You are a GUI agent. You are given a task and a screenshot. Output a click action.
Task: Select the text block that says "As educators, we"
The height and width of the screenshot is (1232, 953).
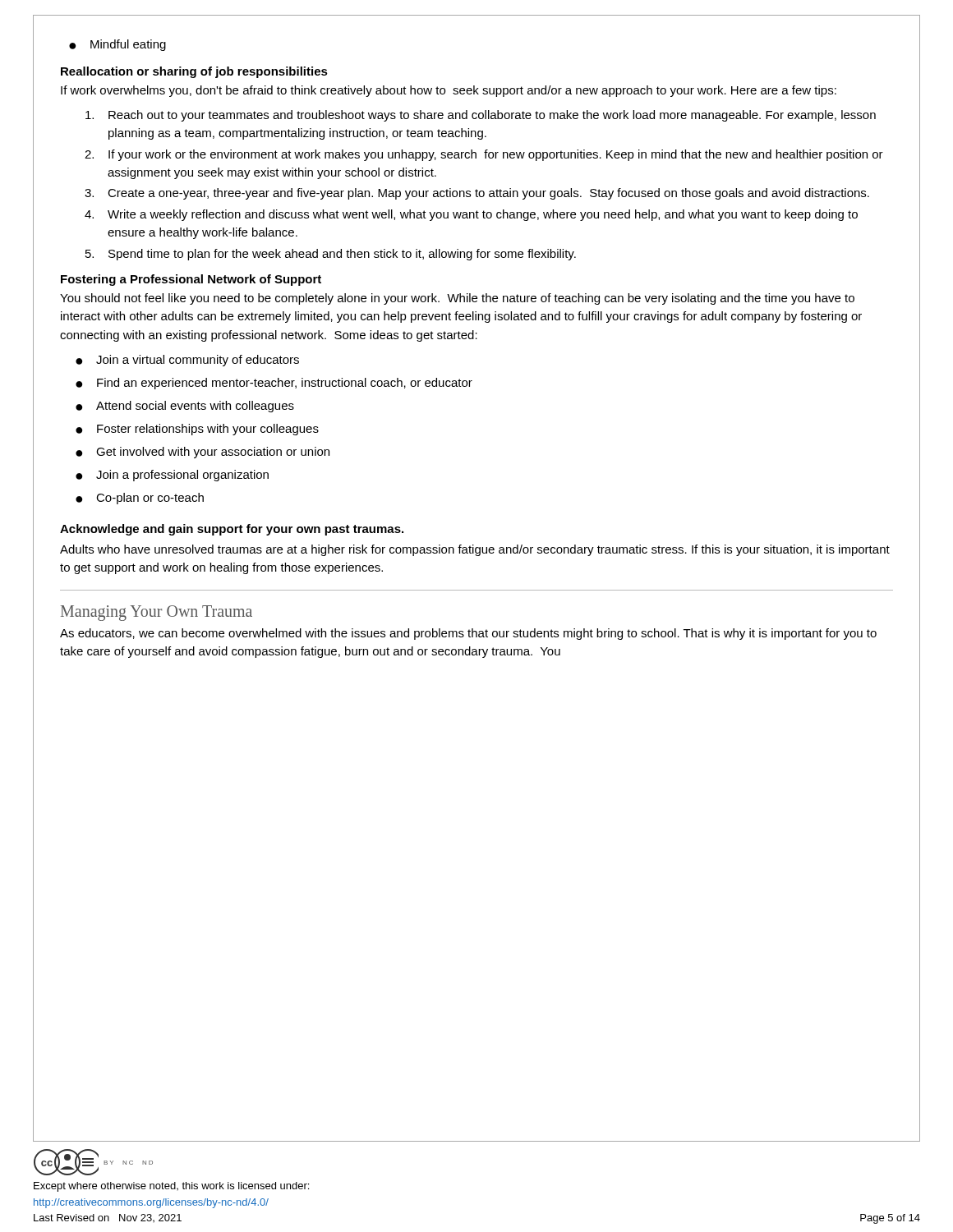(468, 642)
